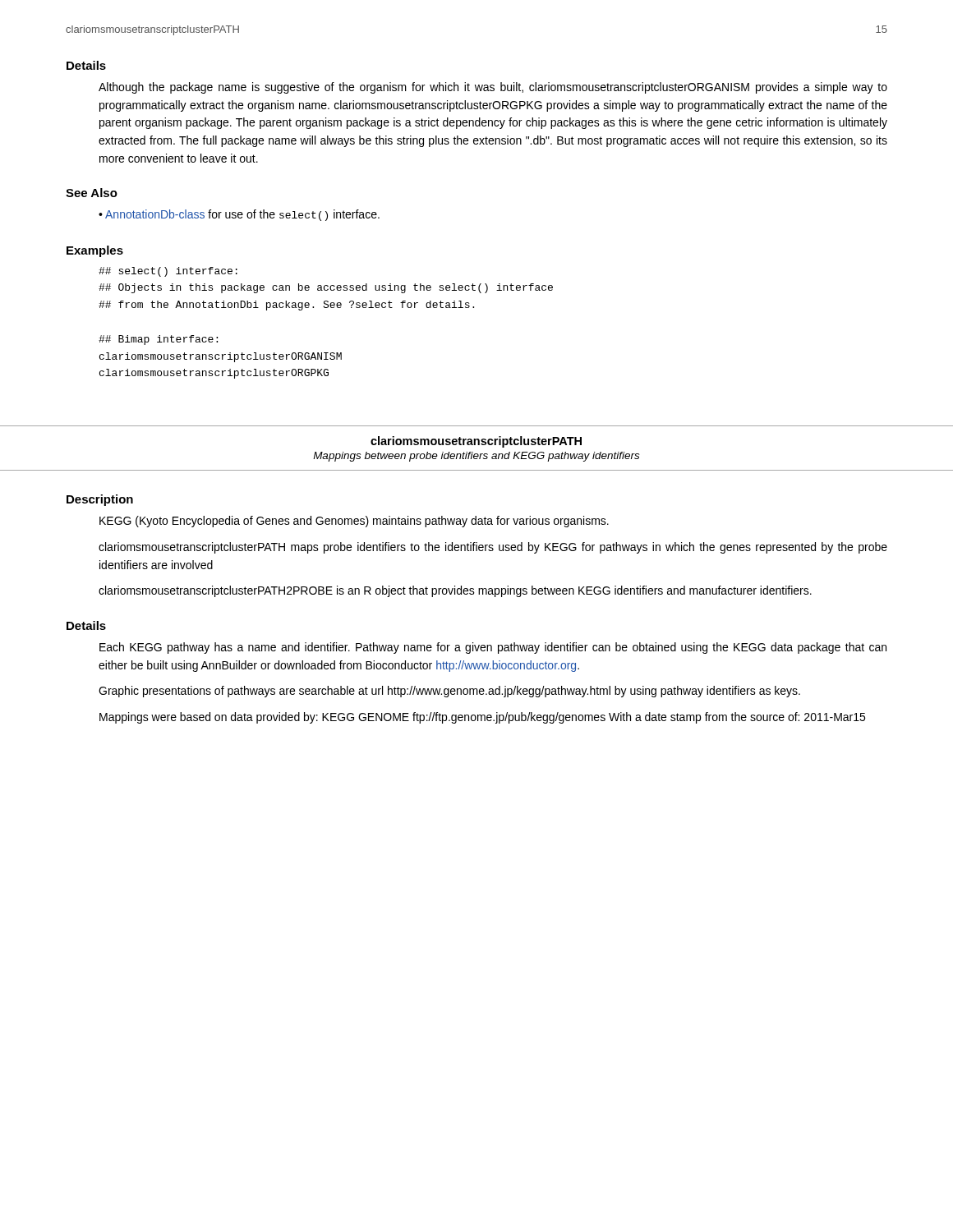Select the text block that reads "KEGG (Kyoto Encyclopedia of Genes and Genomes)"

[x=354, y=521]
